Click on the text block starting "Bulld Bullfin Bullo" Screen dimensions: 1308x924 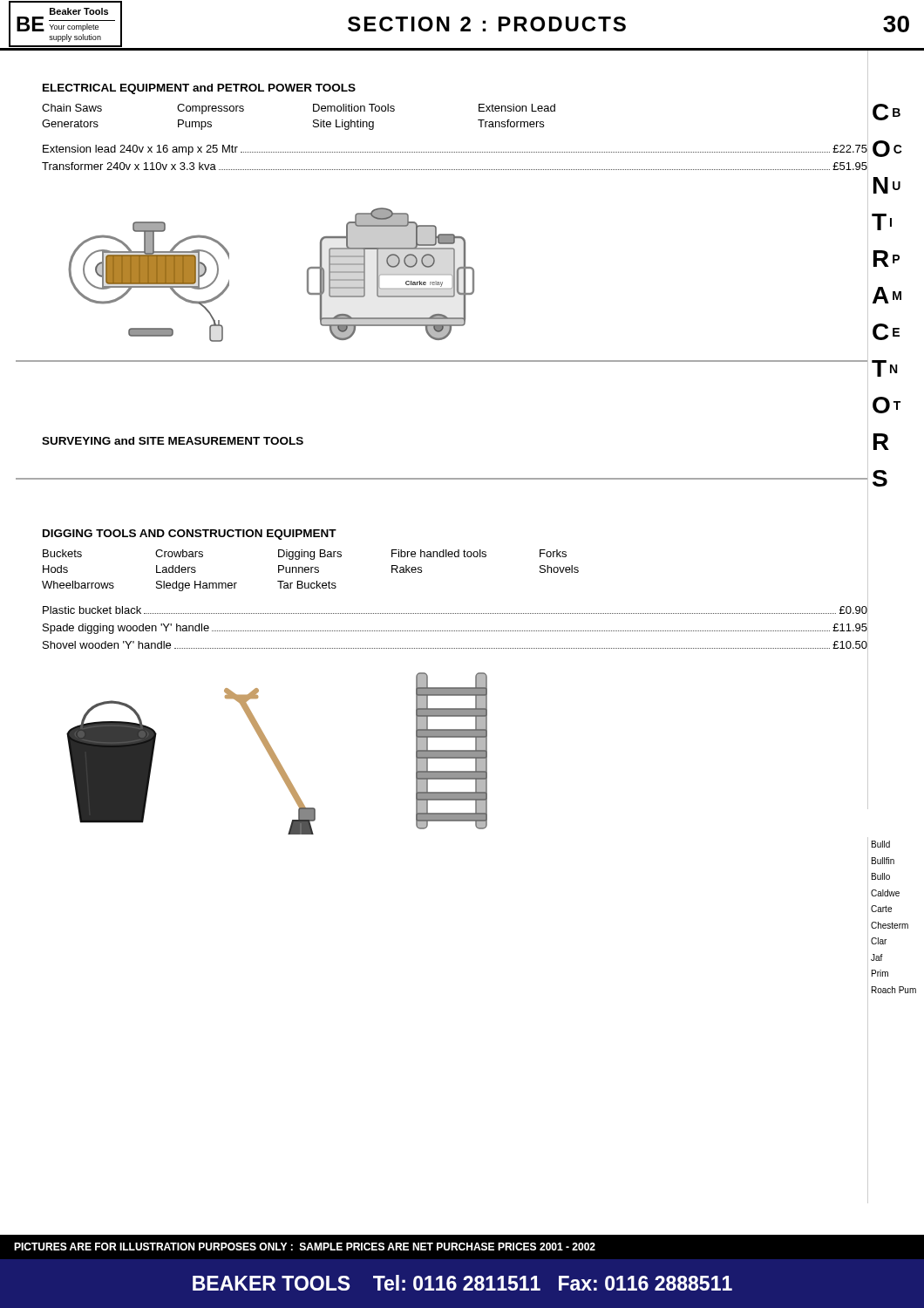coord(894,917)
